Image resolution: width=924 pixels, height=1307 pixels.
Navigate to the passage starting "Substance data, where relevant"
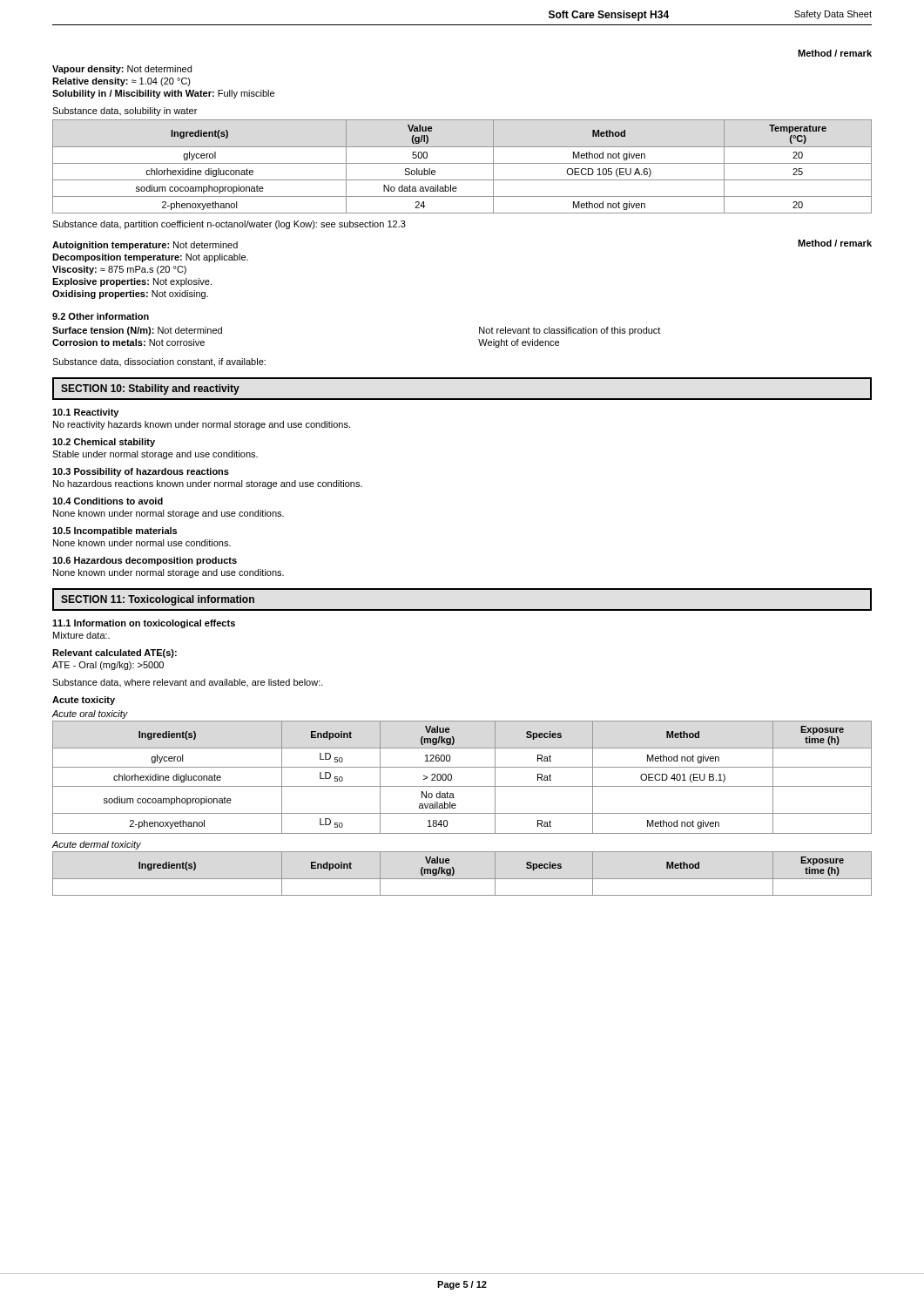point(188,682)
